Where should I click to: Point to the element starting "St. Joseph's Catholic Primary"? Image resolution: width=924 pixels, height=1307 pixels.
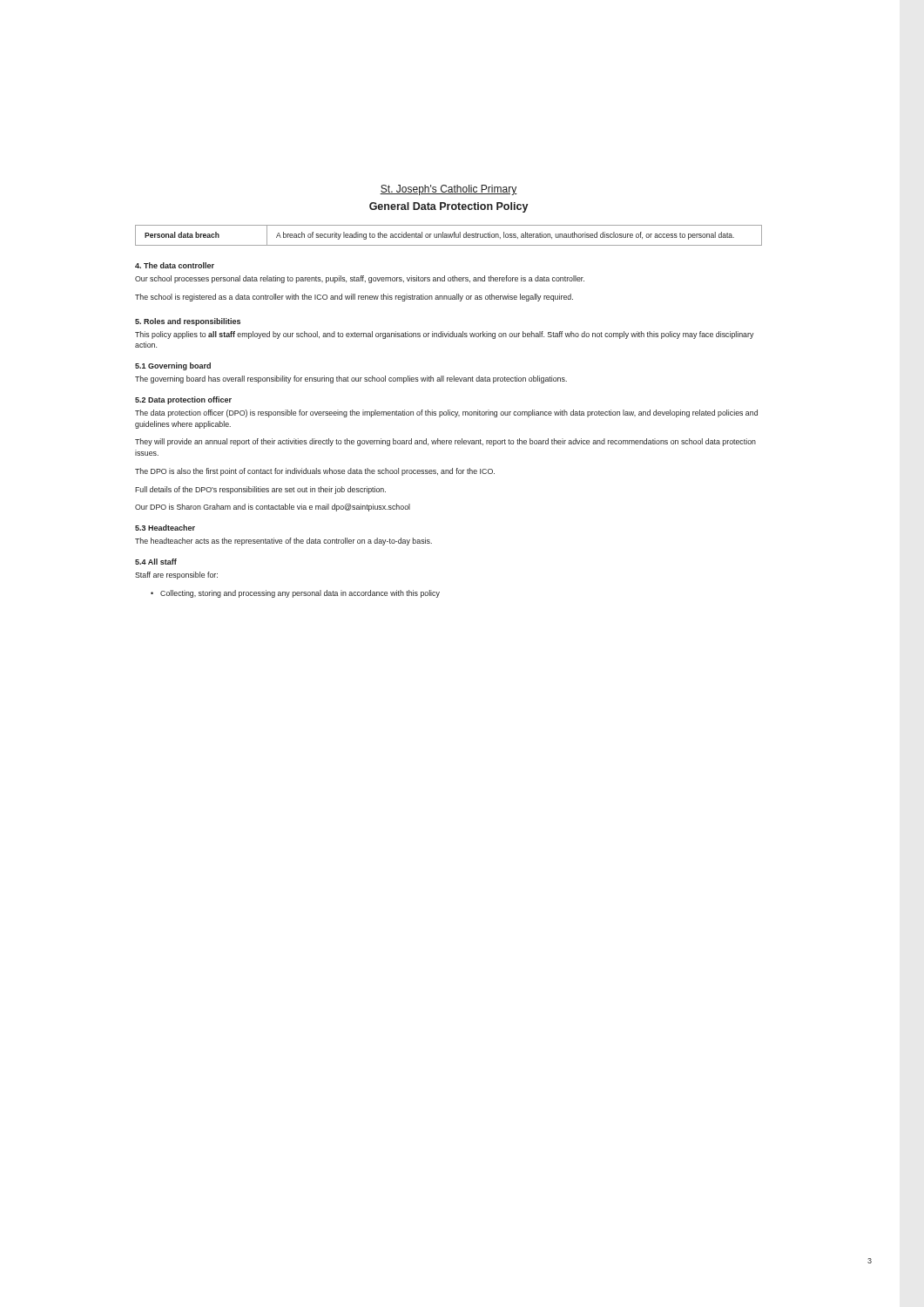[x=449, y=189]
